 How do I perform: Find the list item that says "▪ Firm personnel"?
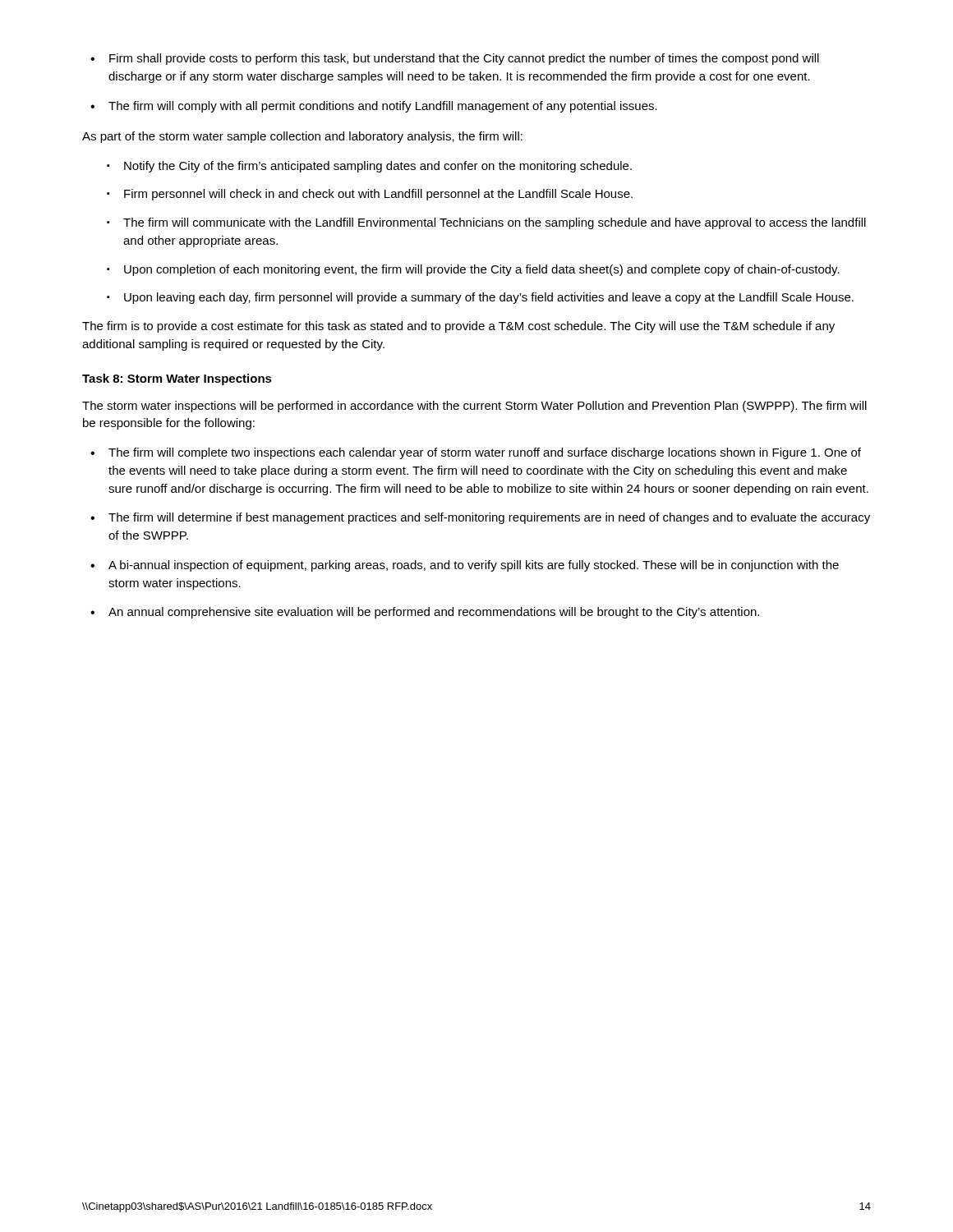coord(370,194)
